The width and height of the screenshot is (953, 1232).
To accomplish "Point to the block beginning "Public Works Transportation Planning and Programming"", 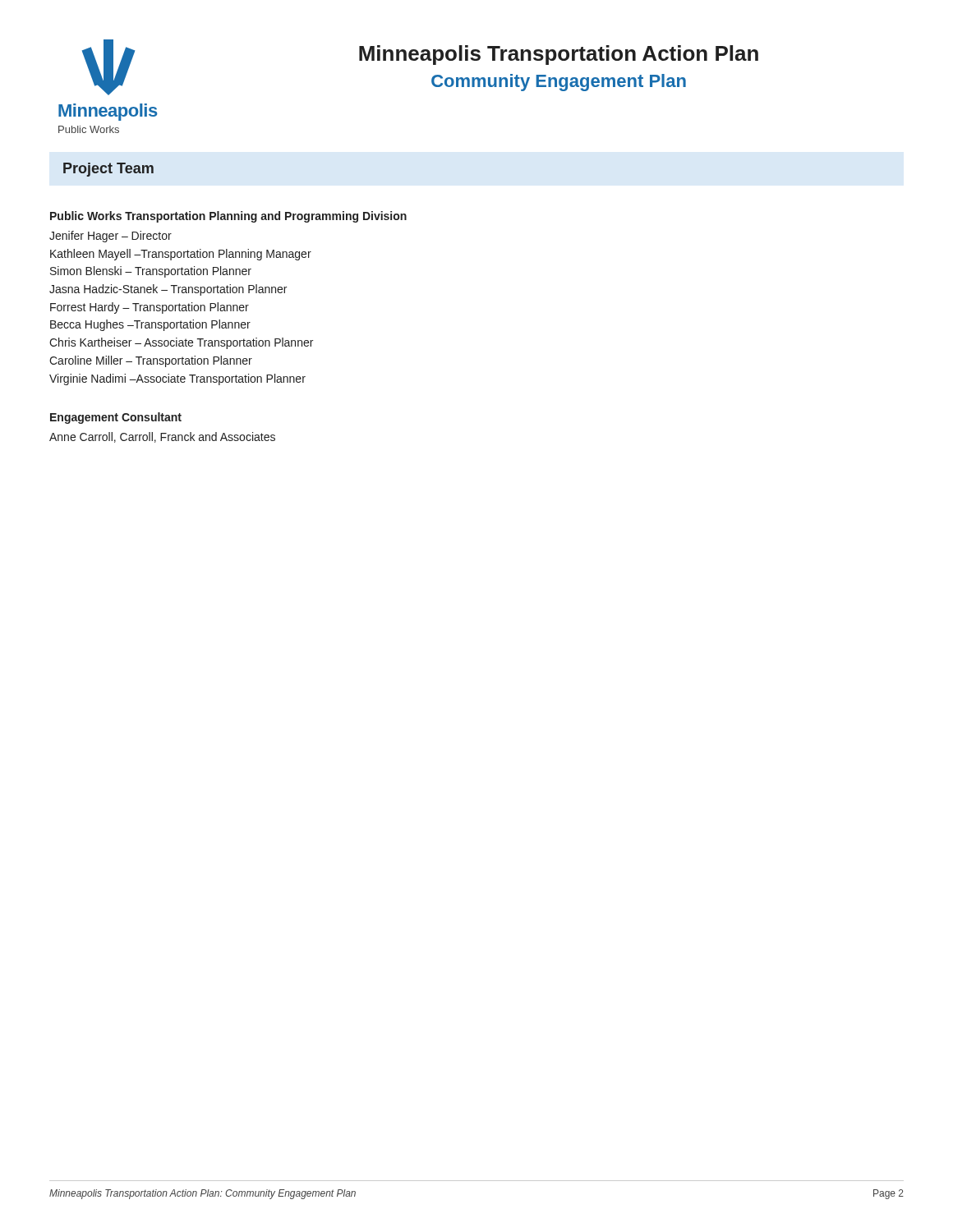I will (228, 216).
